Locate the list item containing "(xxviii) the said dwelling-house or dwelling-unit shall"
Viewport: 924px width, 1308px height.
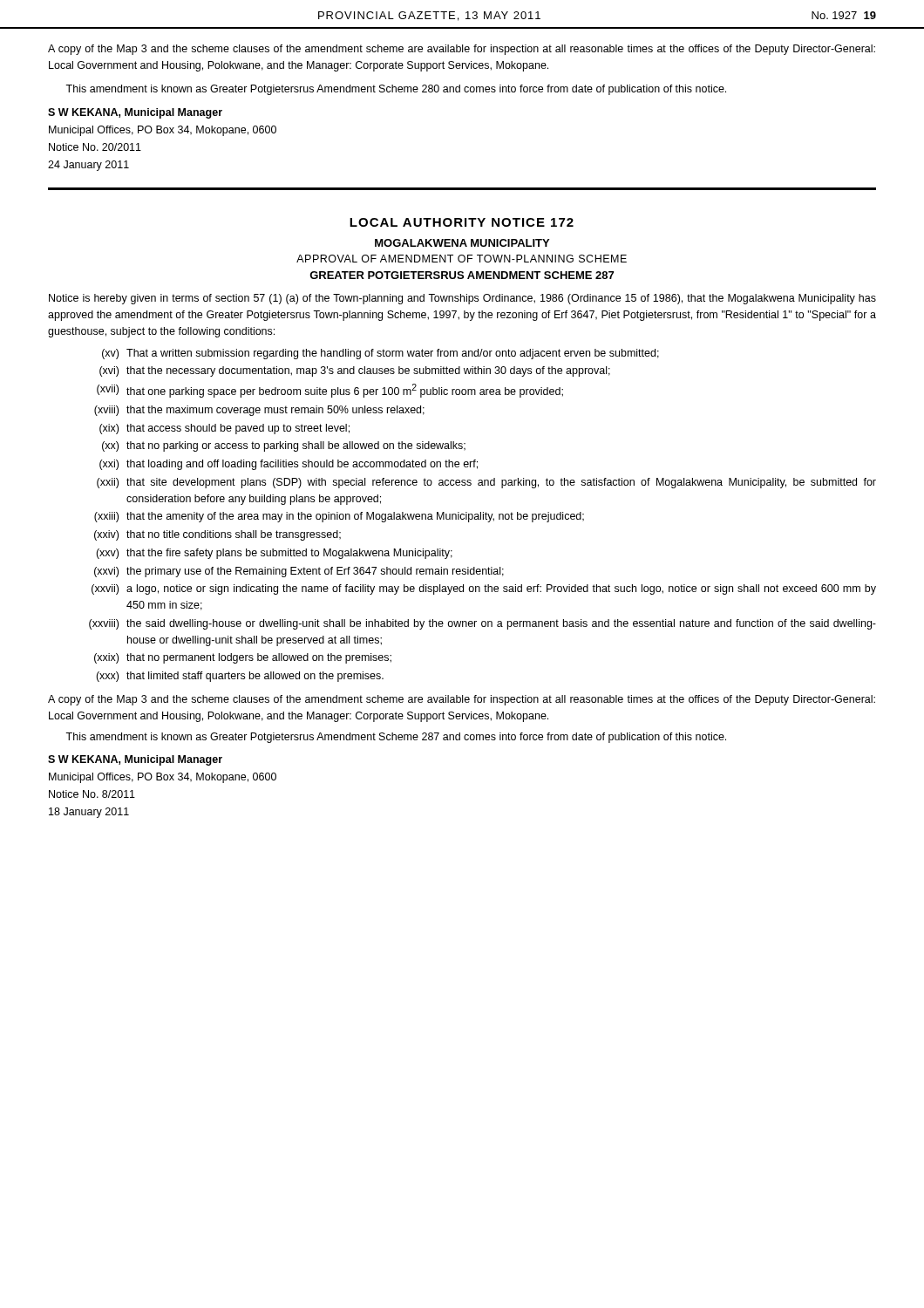click(475, 632)
